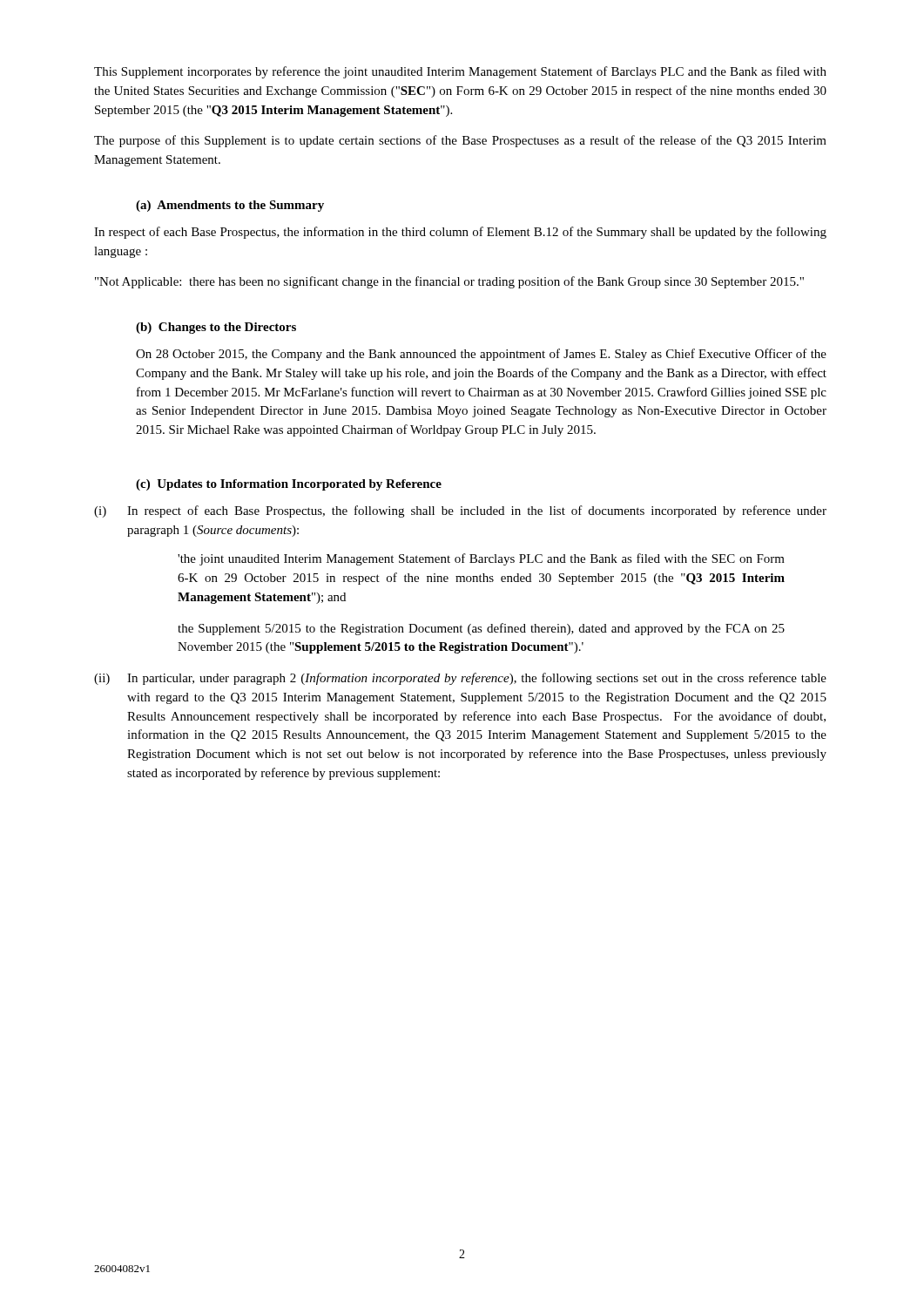The image size is (924, 1307).
Task: Locate the list item that reads "(ii) In particular,"
Action: tap(460, 726)
